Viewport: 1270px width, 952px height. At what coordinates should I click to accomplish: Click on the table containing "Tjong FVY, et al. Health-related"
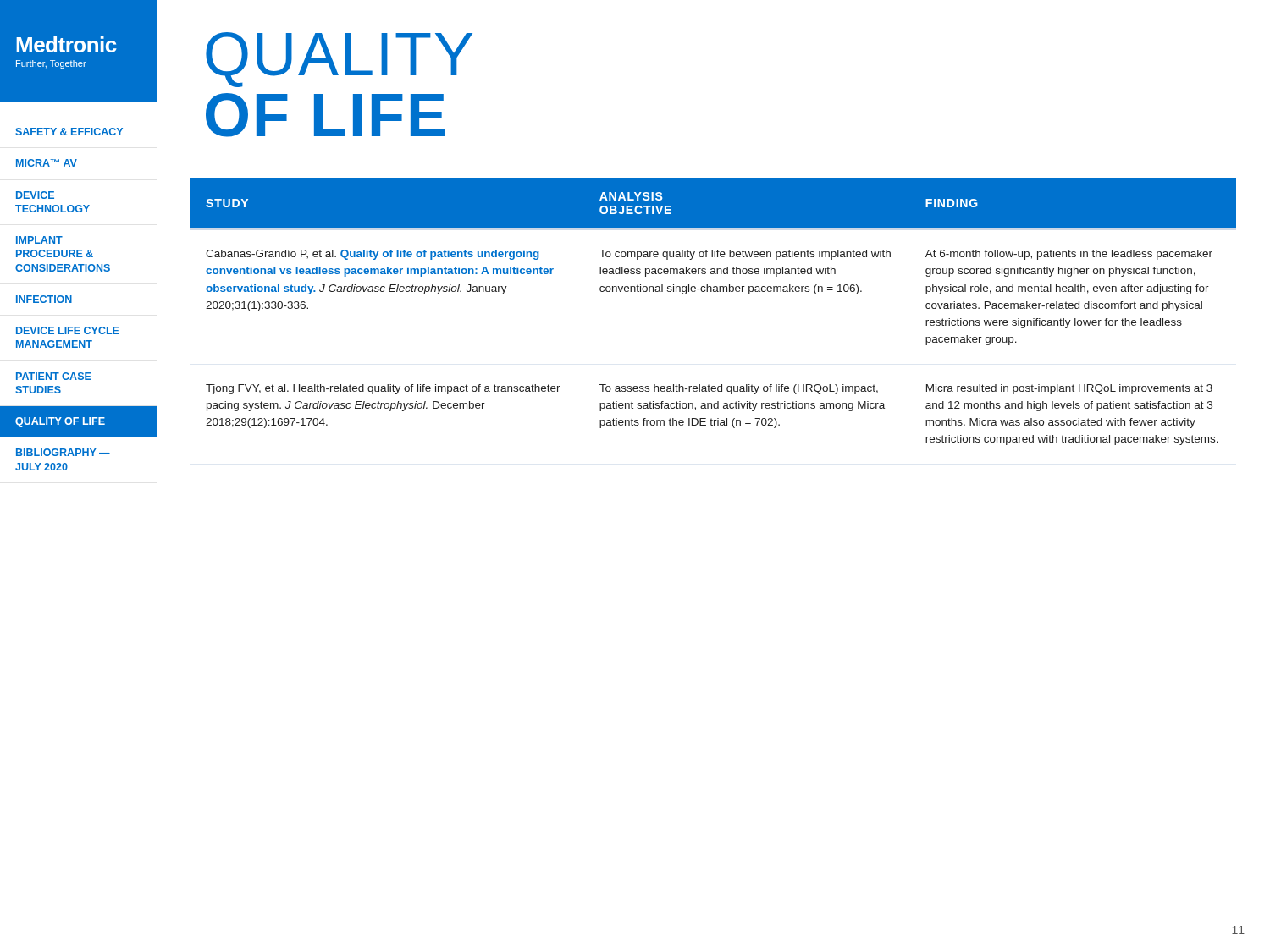[x=713, y=539]
